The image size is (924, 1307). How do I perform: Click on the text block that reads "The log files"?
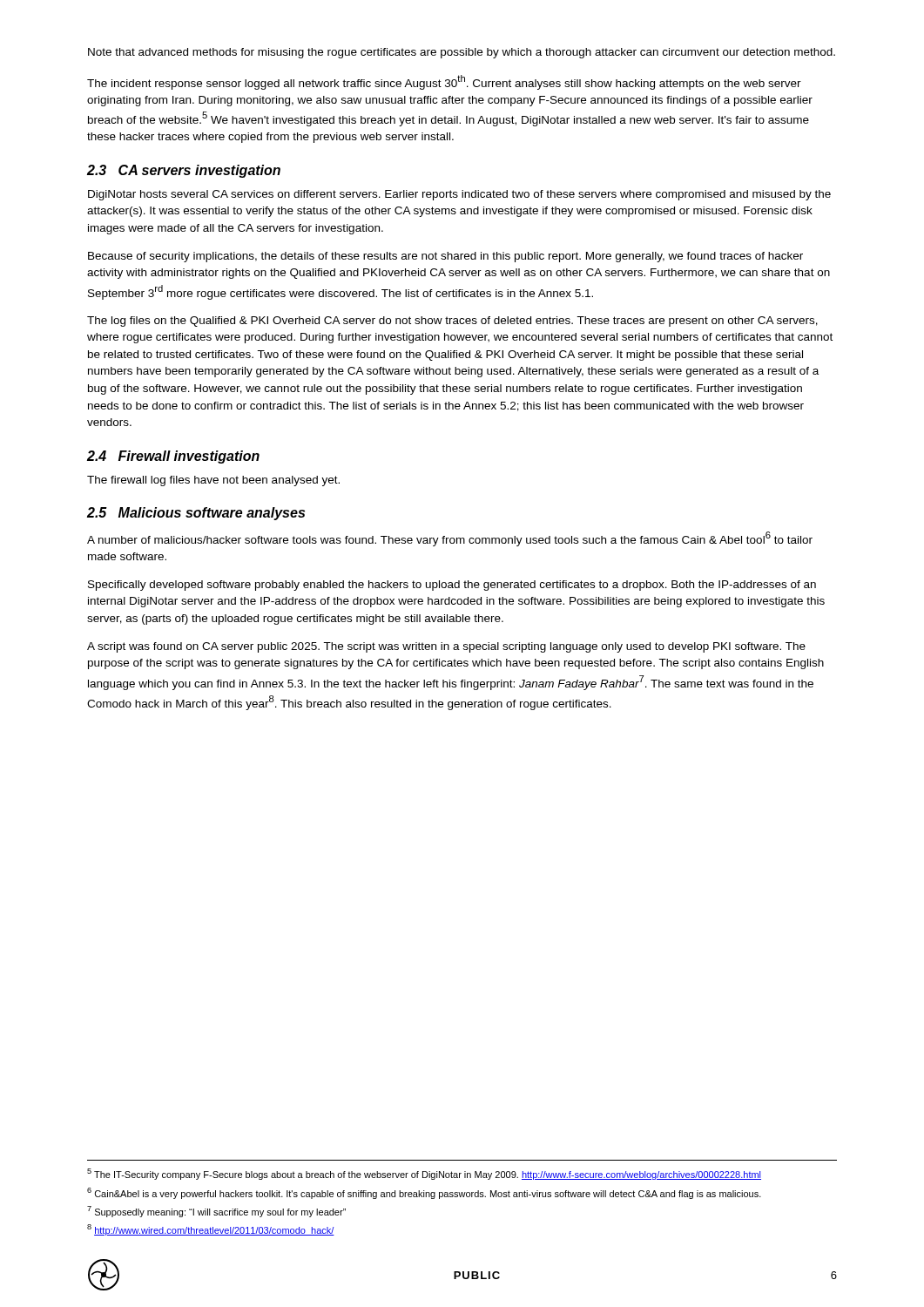pyautogui.click(x=462, y=371)
